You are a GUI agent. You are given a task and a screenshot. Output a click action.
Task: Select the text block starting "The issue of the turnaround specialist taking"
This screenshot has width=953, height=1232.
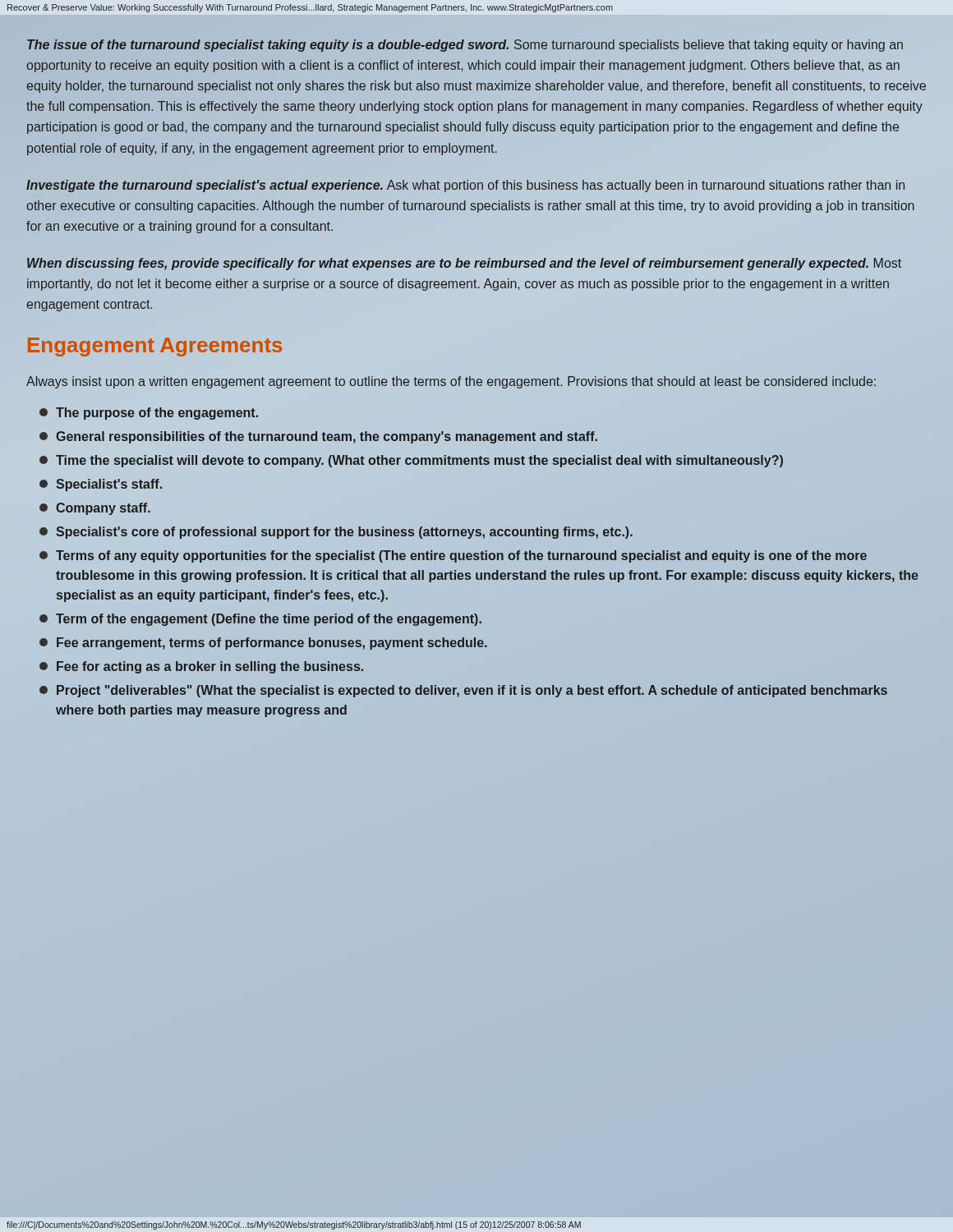pyautogui.click(x=476, y=96)
